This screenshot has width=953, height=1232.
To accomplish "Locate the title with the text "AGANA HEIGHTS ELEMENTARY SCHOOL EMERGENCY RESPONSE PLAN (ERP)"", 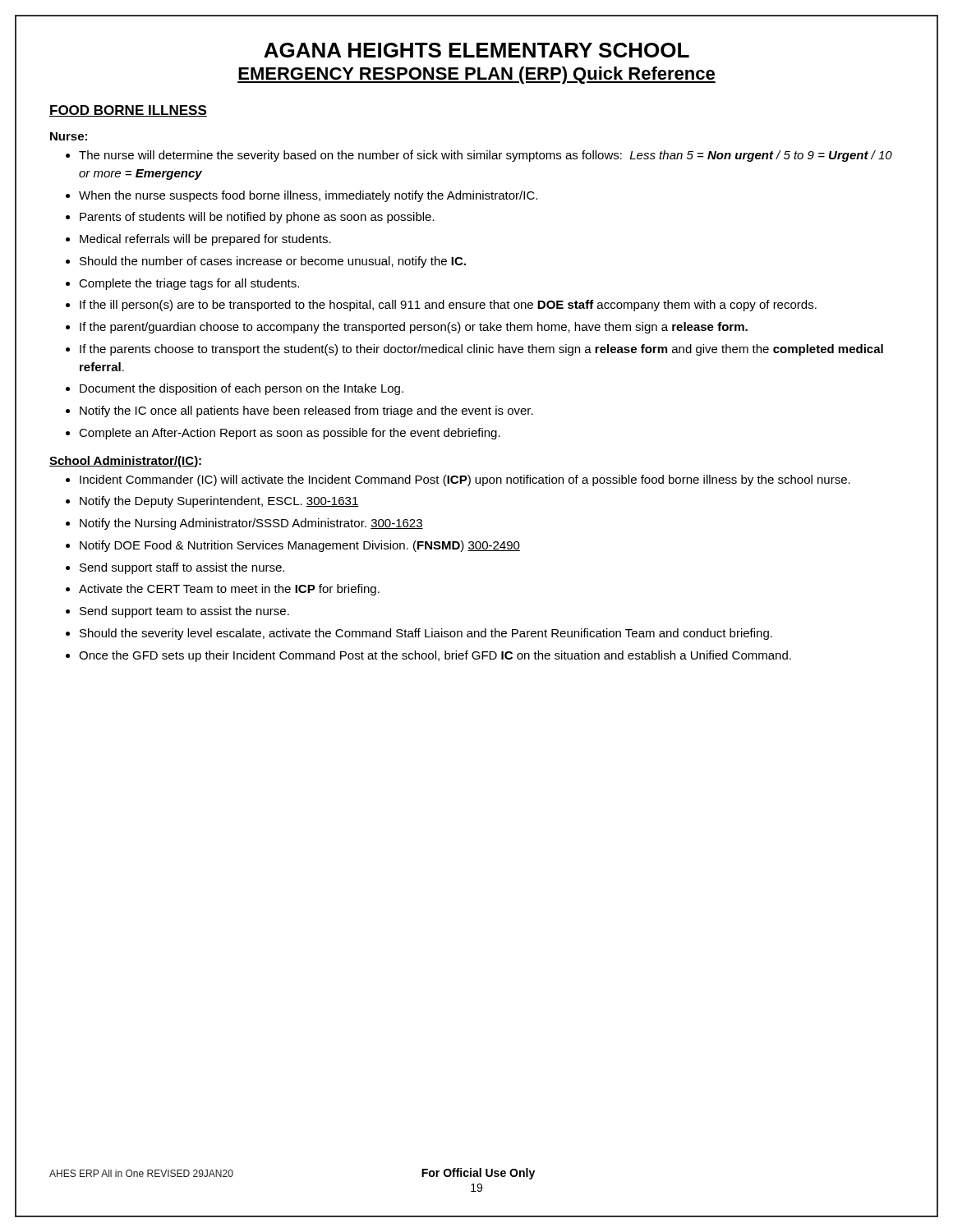I will tap(476, 61).
